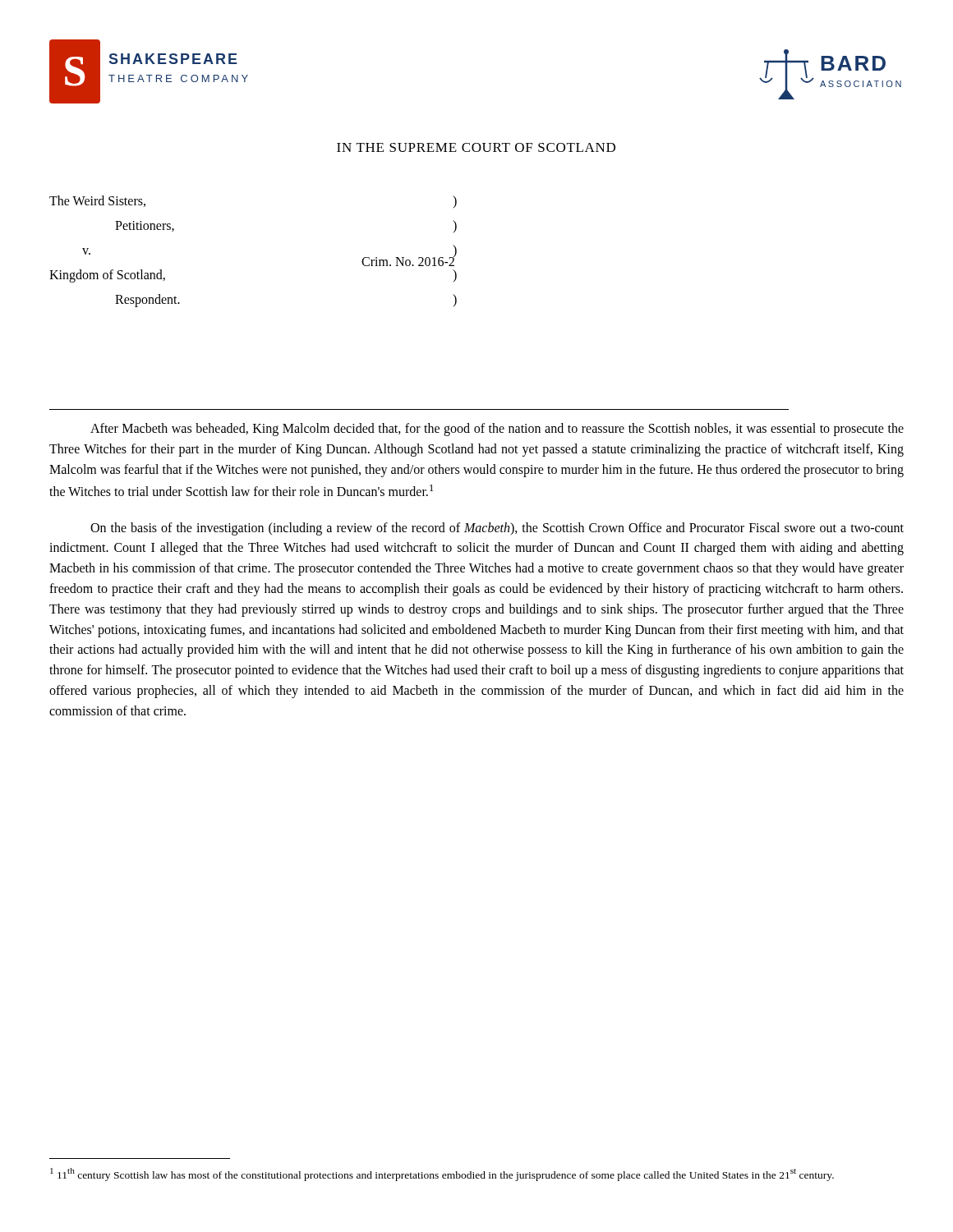The image size is (953, 1232).
Task: Find a footnote
Action: 442,1173
